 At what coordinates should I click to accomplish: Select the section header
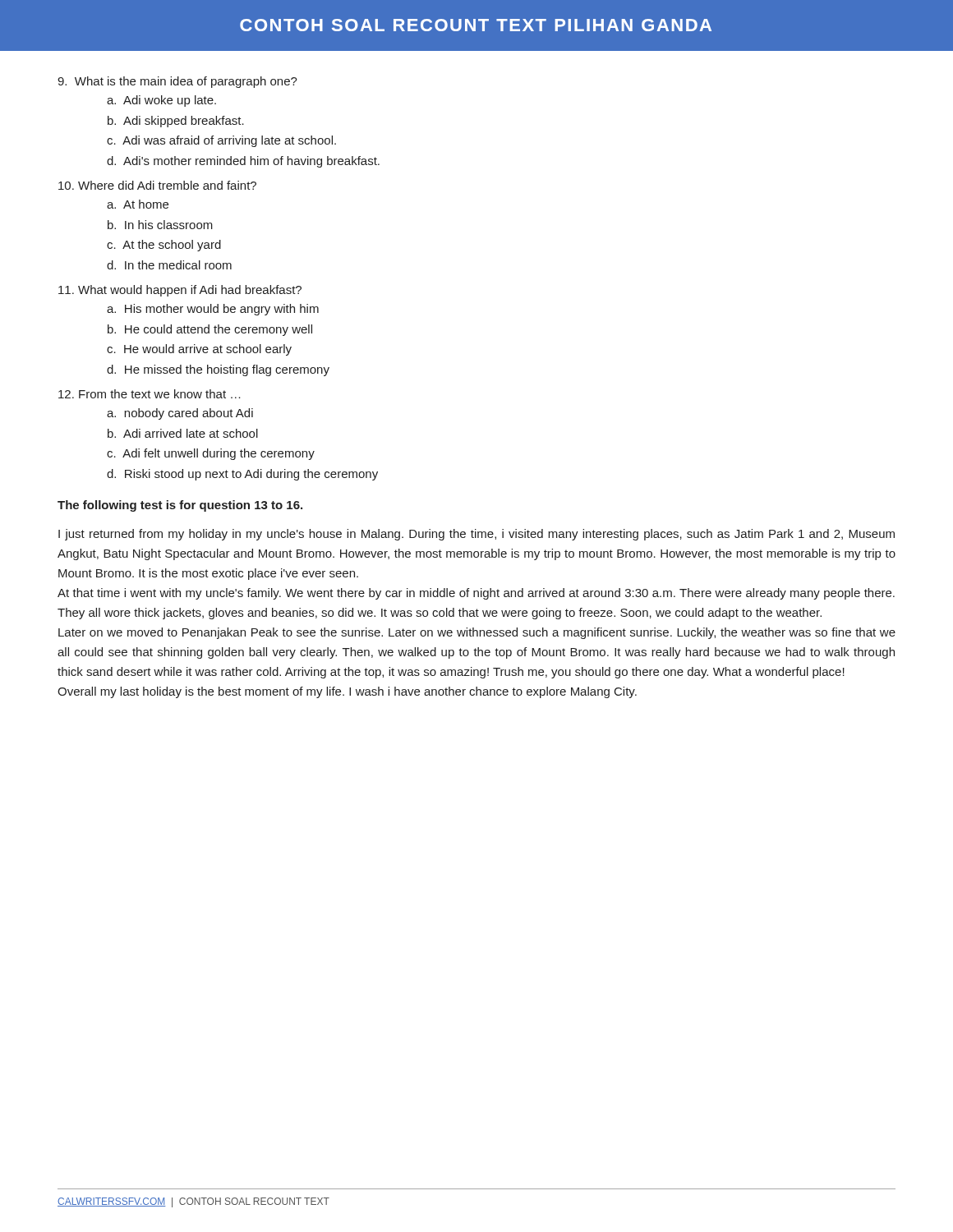point(476,505)
